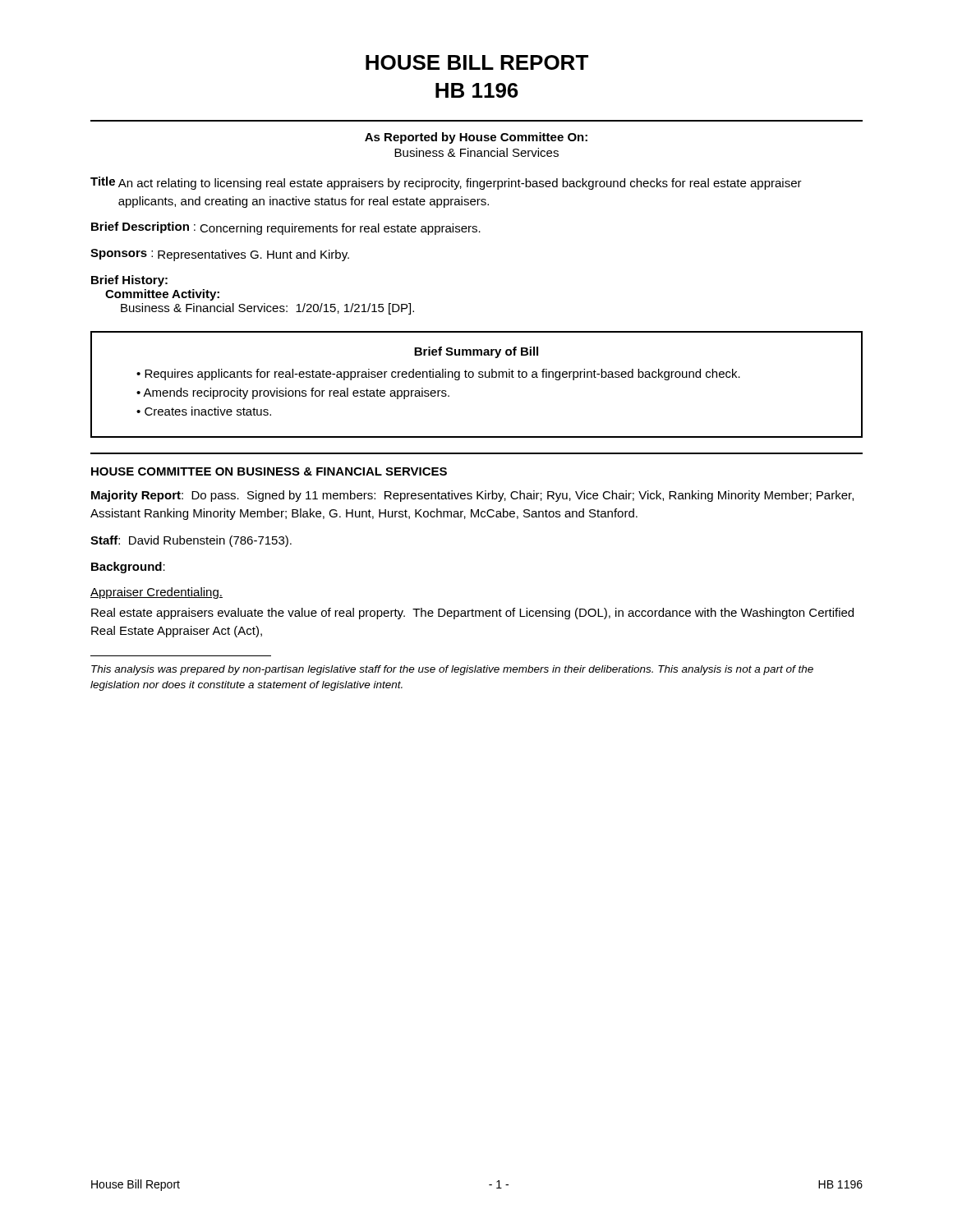Locate the footnote that reads "This analysis was prepared by non-partisan legislative"
The height and width of the screenshot is (1232, 953).
point(476,677)
